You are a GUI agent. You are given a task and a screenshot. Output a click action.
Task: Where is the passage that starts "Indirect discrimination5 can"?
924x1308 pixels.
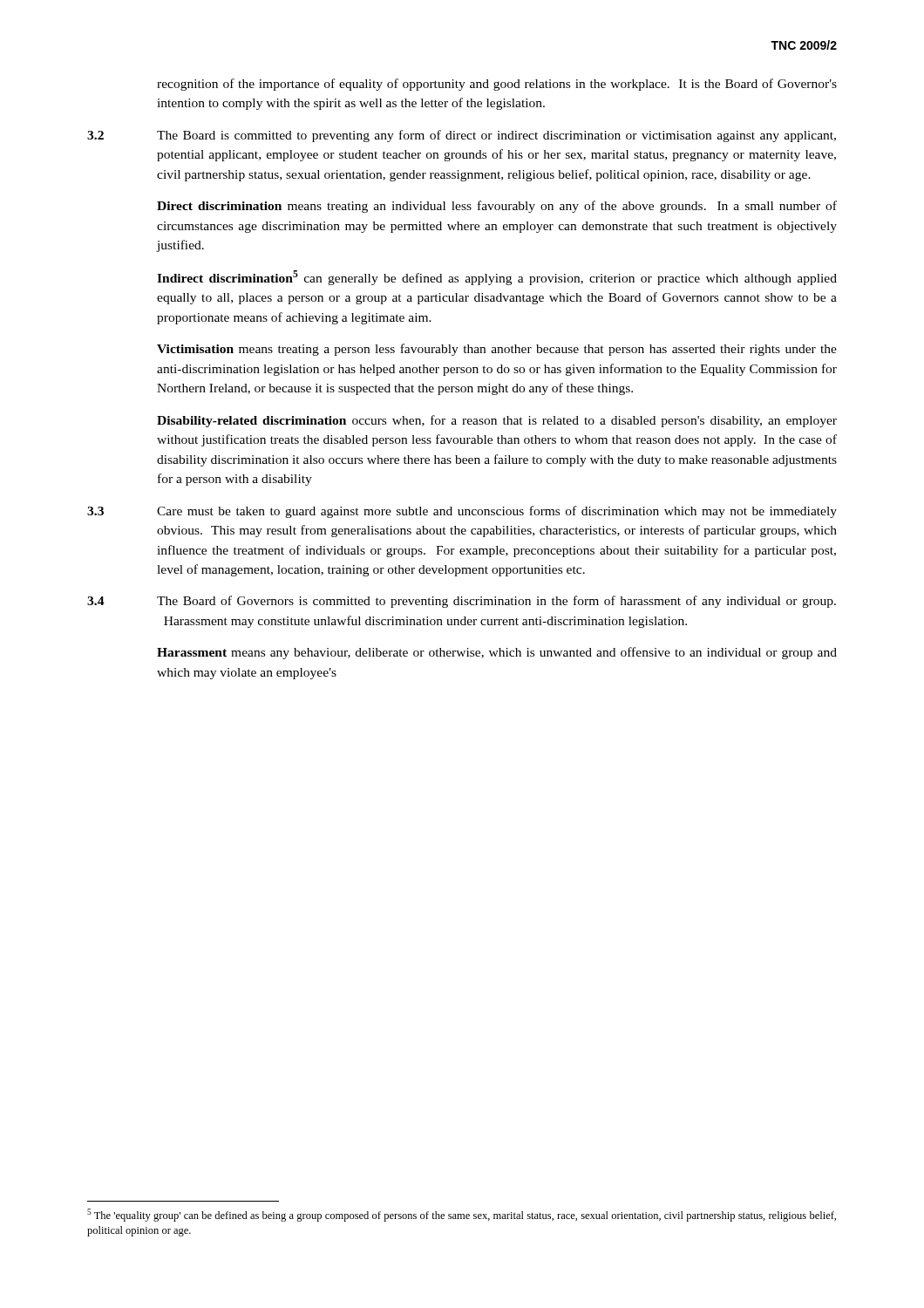pyautogui.click(x=497, y=296)
